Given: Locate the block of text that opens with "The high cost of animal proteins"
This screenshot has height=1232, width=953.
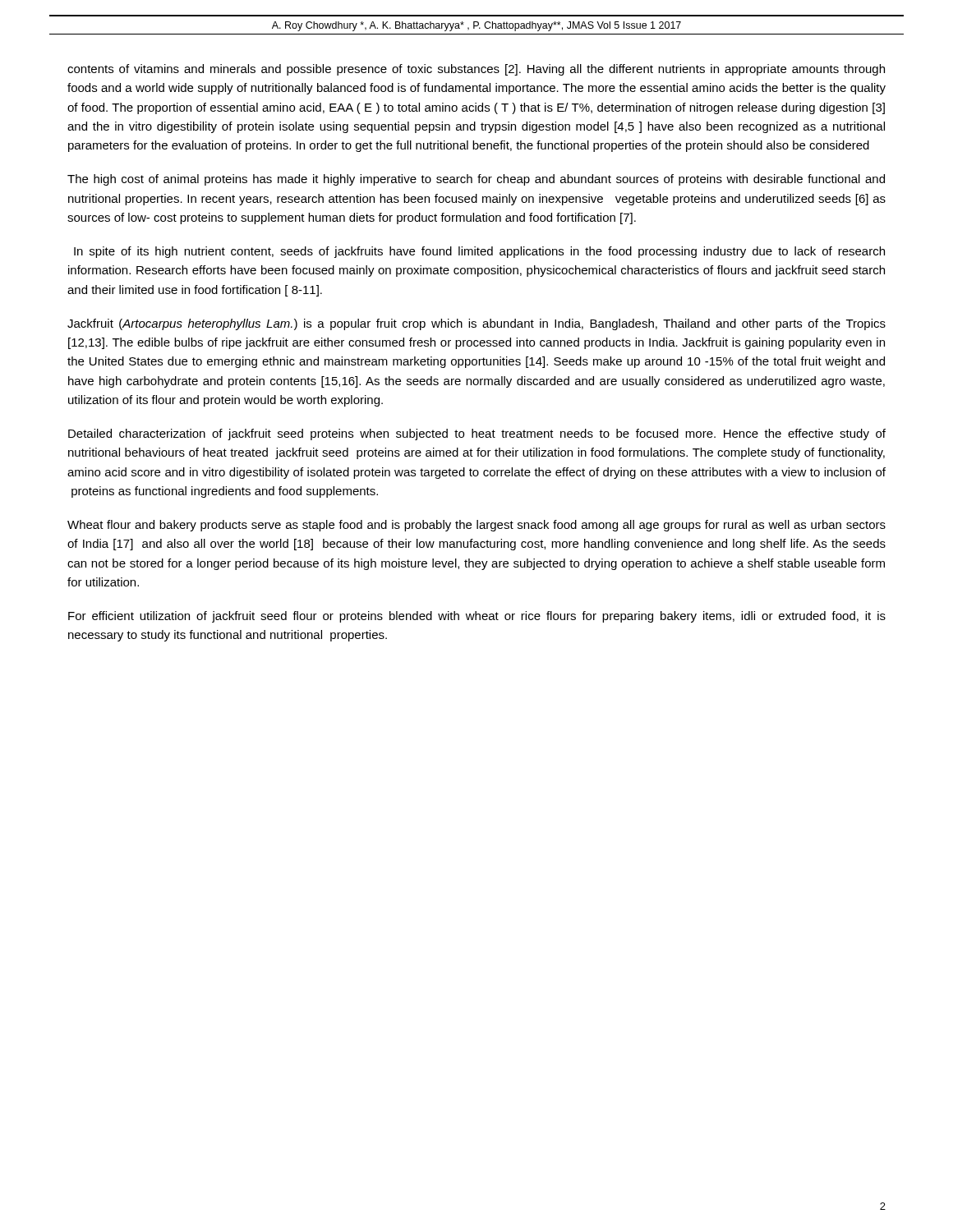Looking at the screenshot, I should click(x=476, y=198).
